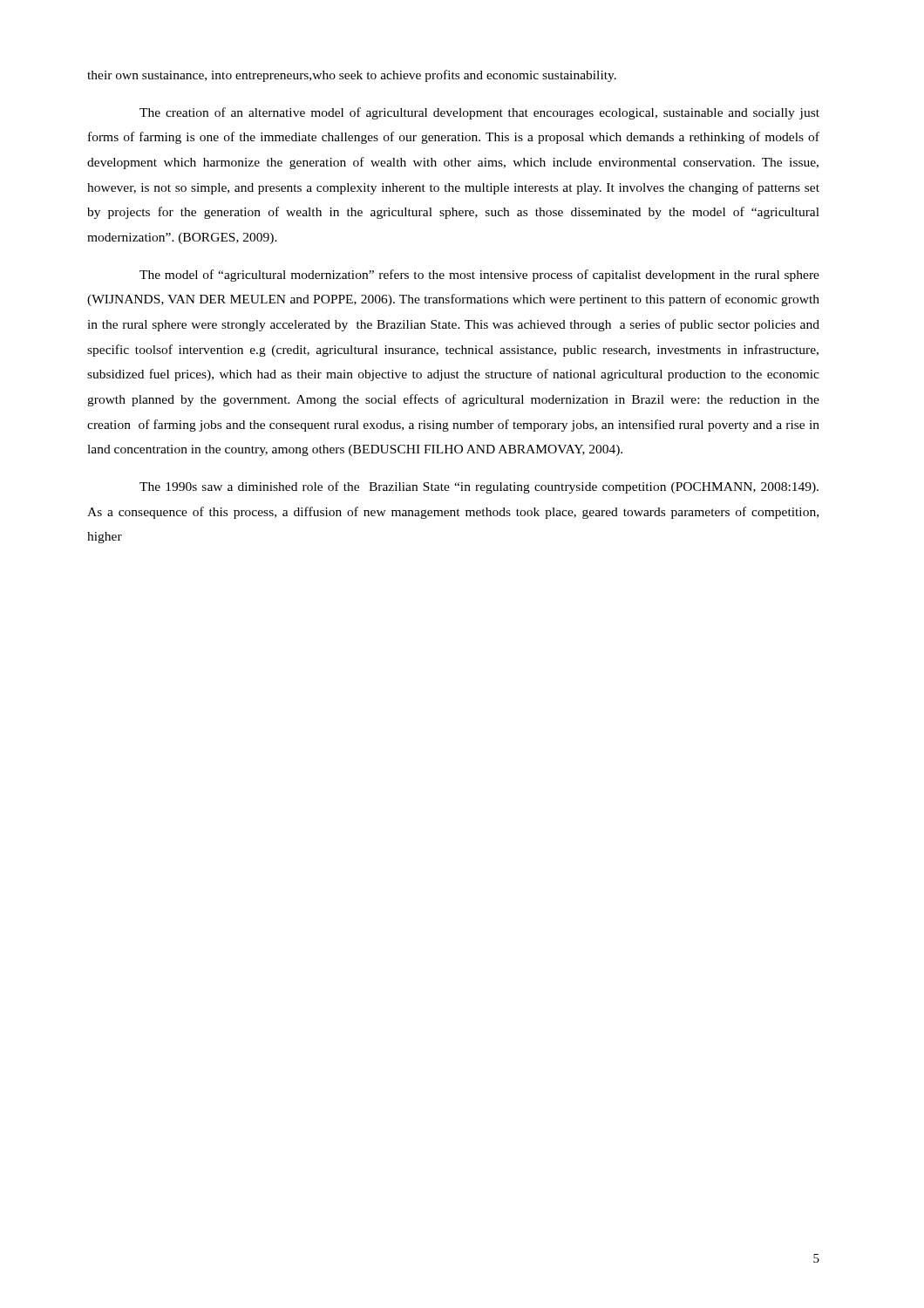Find the block on this page that starts "their own sustainance, into"

352,75
